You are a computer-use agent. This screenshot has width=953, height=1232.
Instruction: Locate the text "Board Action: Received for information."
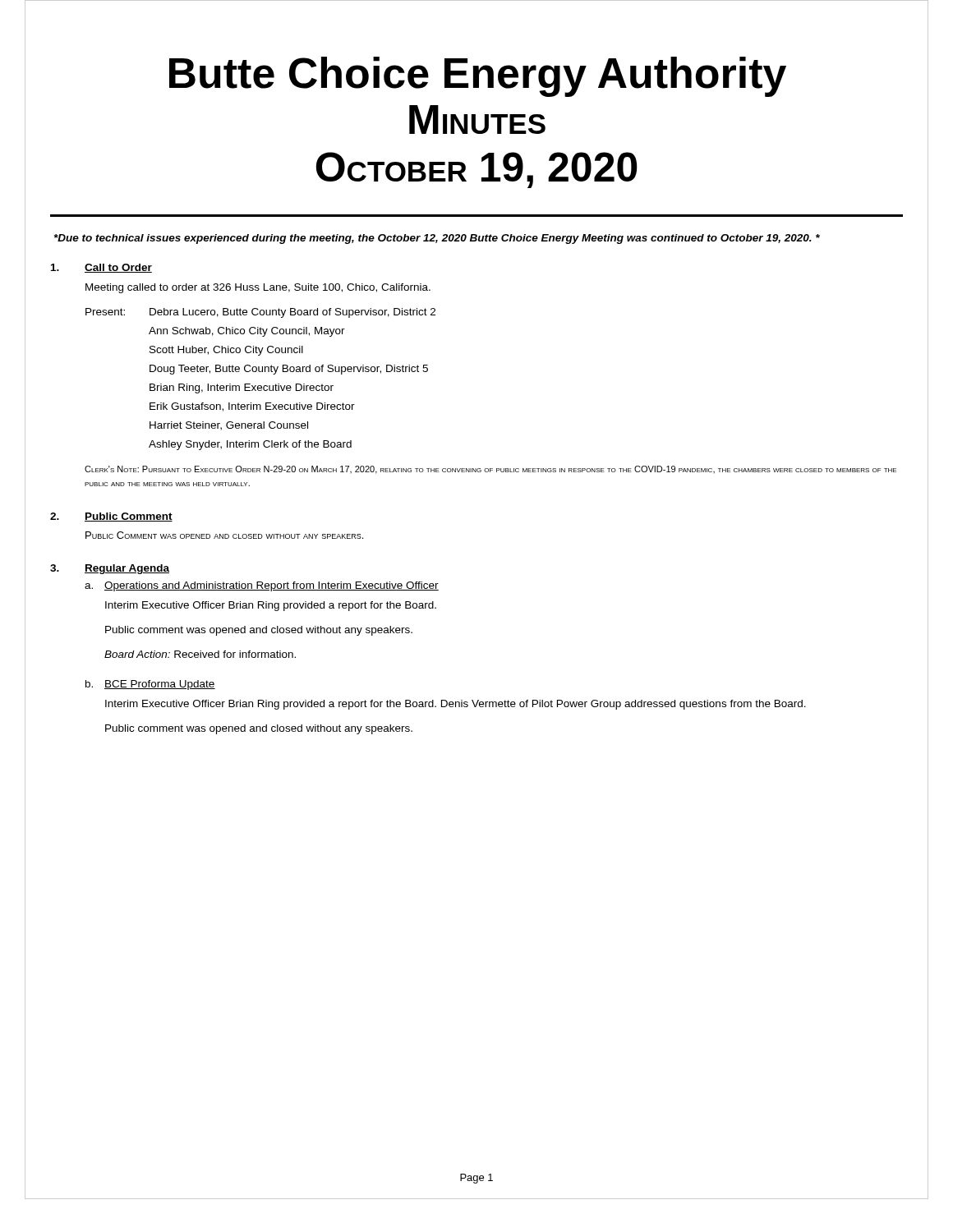coord(201,654)
